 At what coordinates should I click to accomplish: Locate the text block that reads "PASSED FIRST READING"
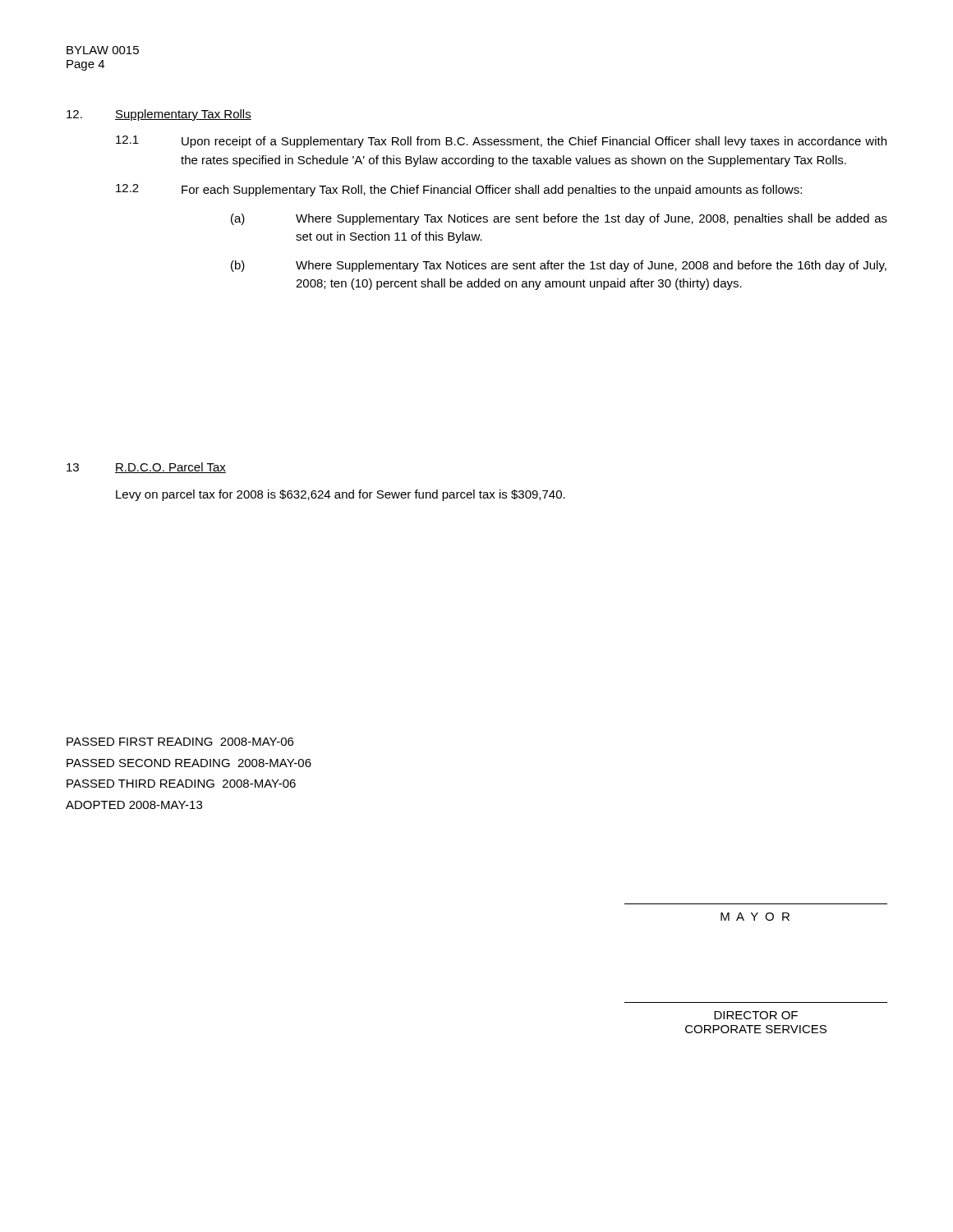tap(189, 773)
